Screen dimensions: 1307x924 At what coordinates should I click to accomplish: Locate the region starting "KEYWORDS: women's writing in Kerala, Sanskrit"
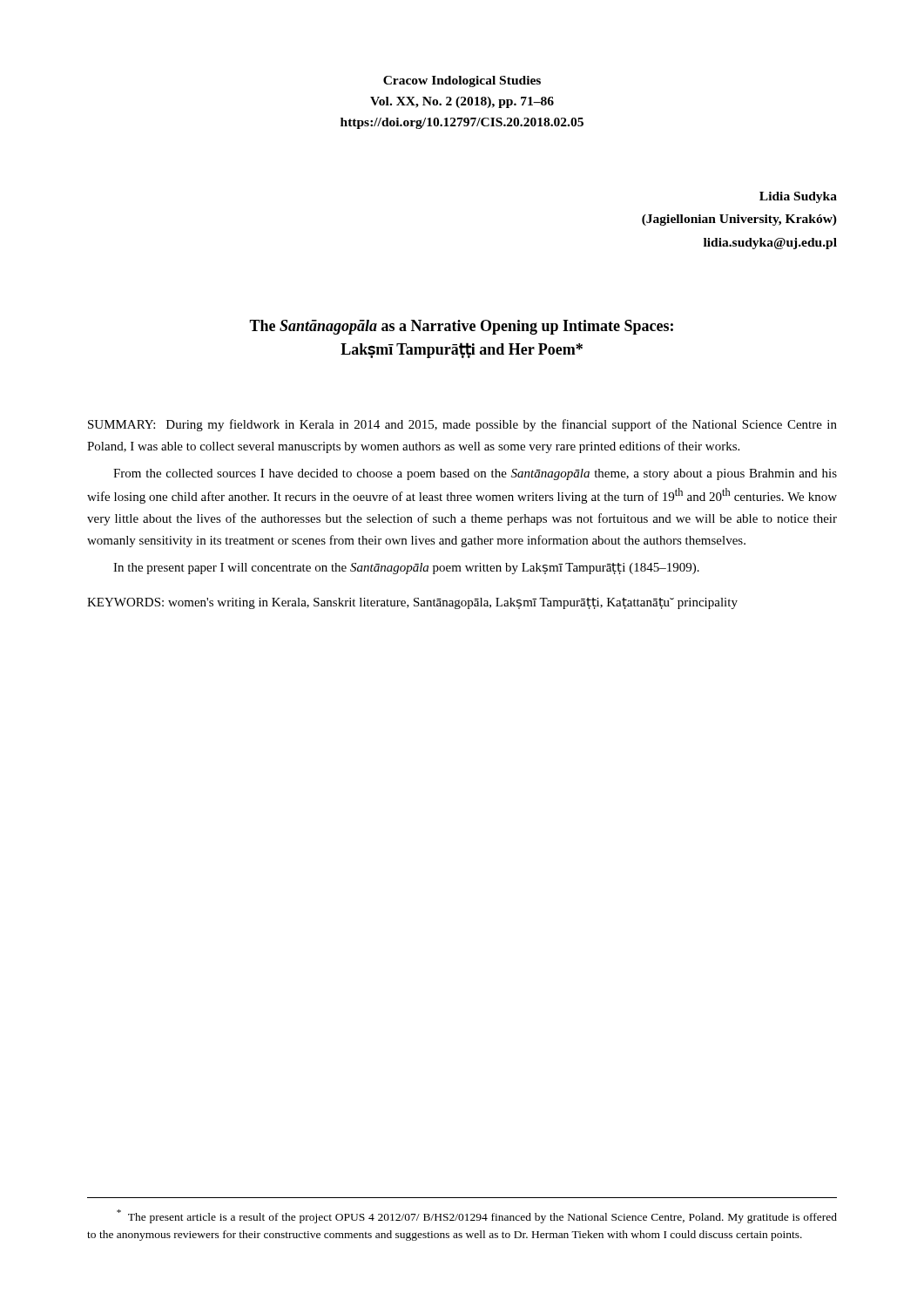click(412, 602)
